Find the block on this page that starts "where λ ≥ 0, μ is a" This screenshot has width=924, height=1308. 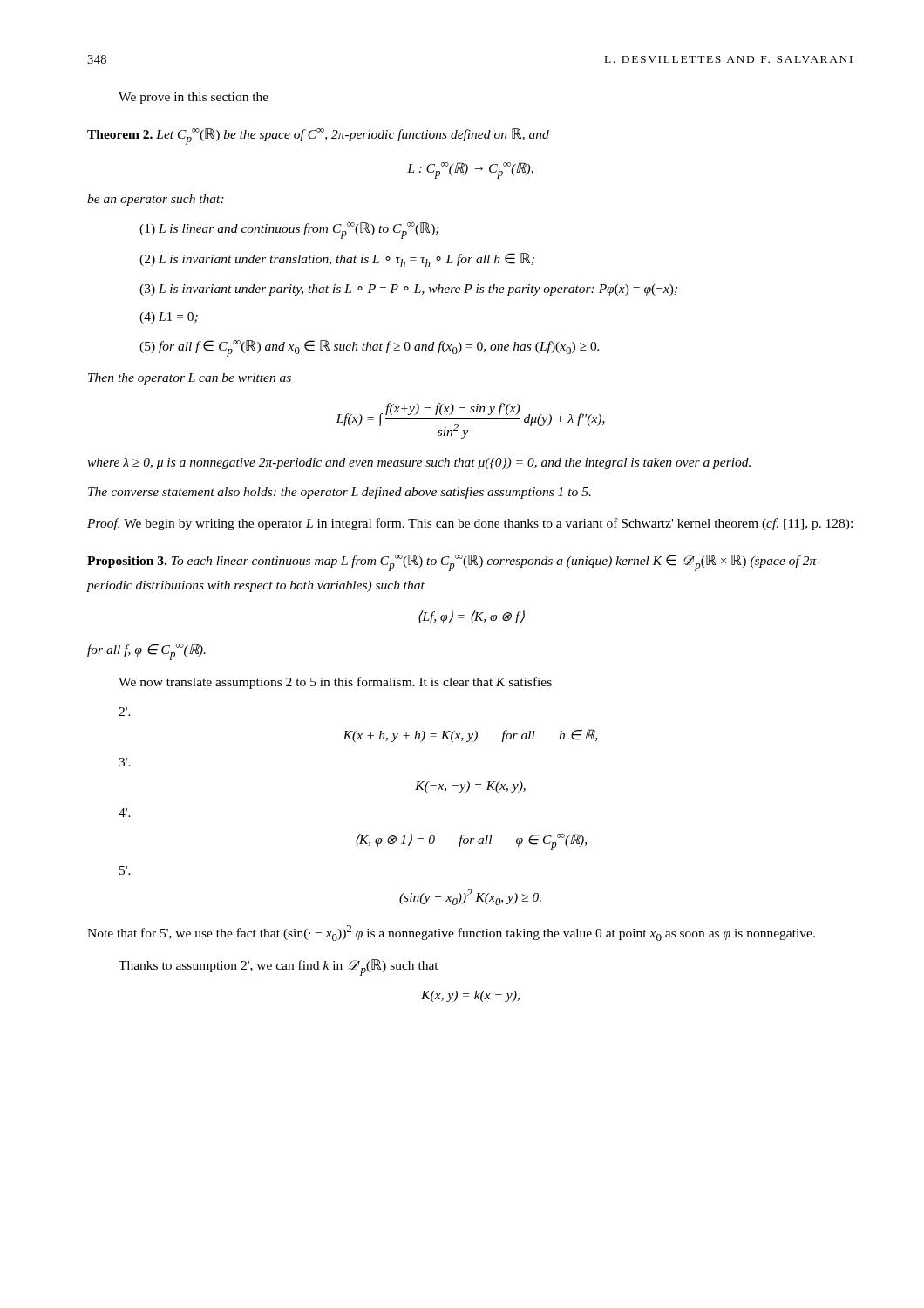(x=419, y=462)
